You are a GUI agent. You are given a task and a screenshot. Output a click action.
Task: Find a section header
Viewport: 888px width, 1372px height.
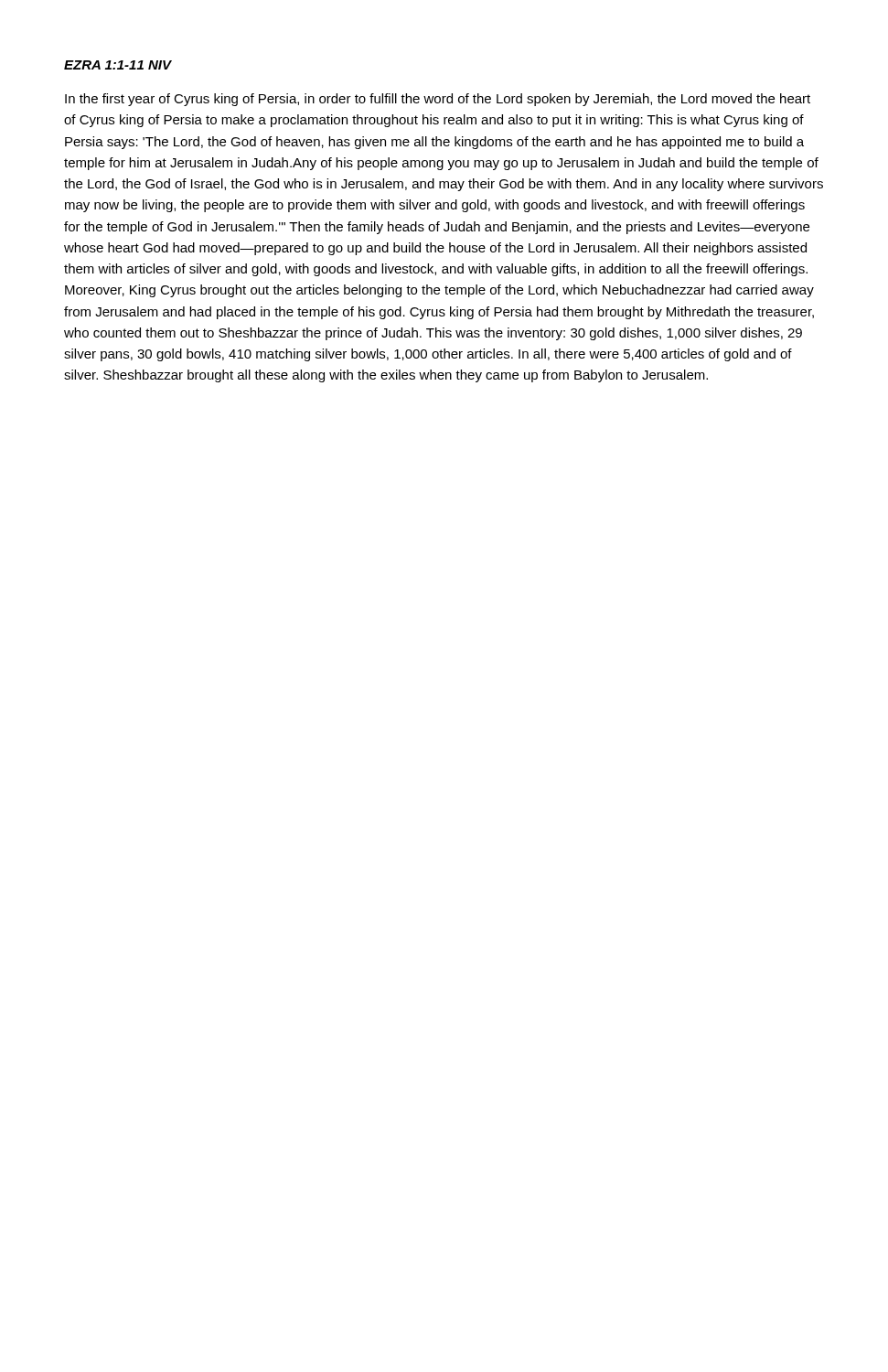[118, 64]
